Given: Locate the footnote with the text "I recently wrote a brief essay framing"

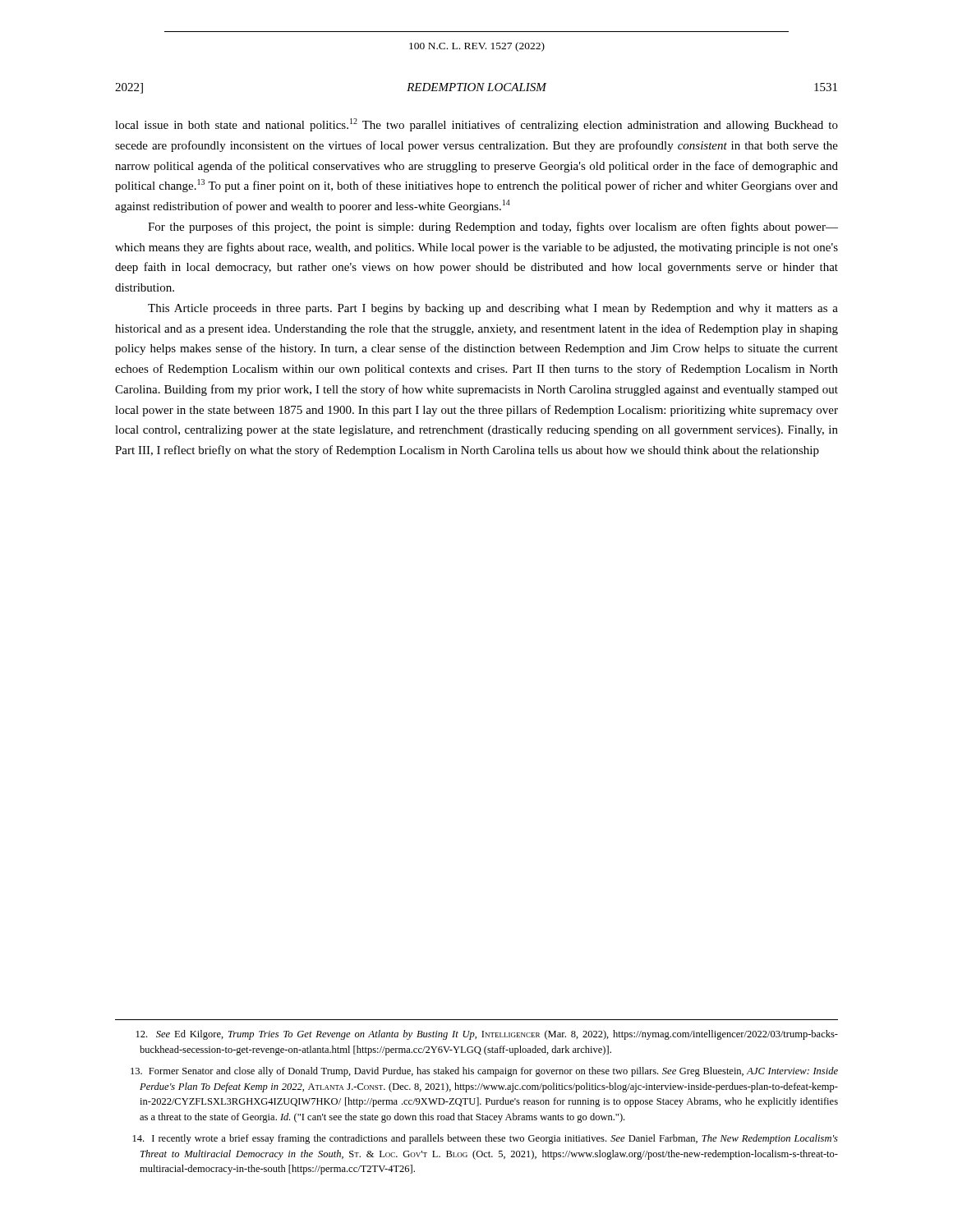Looking at the screenshot, I should tap(476, 1154).
